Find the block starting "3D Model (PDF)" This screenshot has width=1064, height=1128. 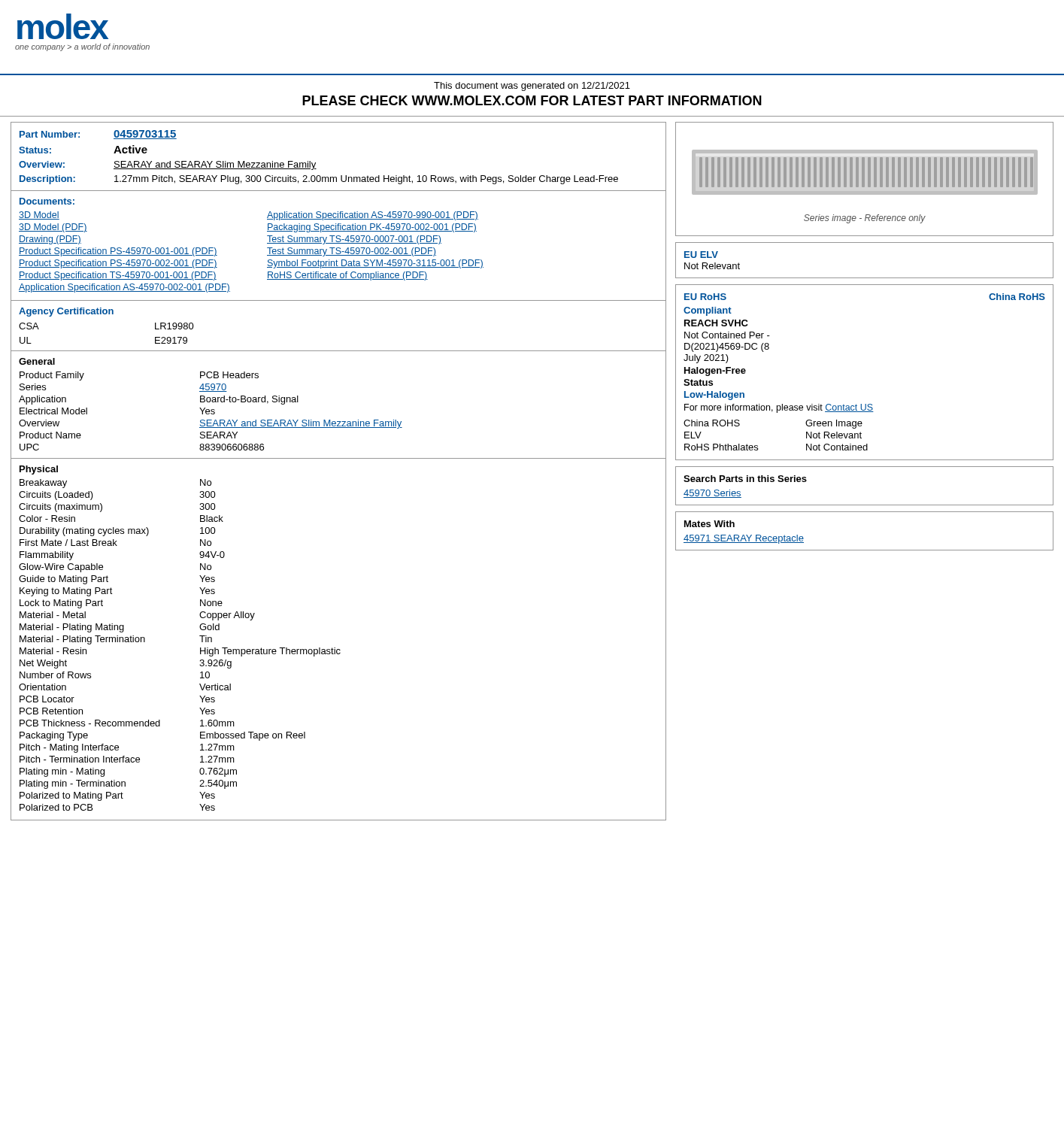53,228
